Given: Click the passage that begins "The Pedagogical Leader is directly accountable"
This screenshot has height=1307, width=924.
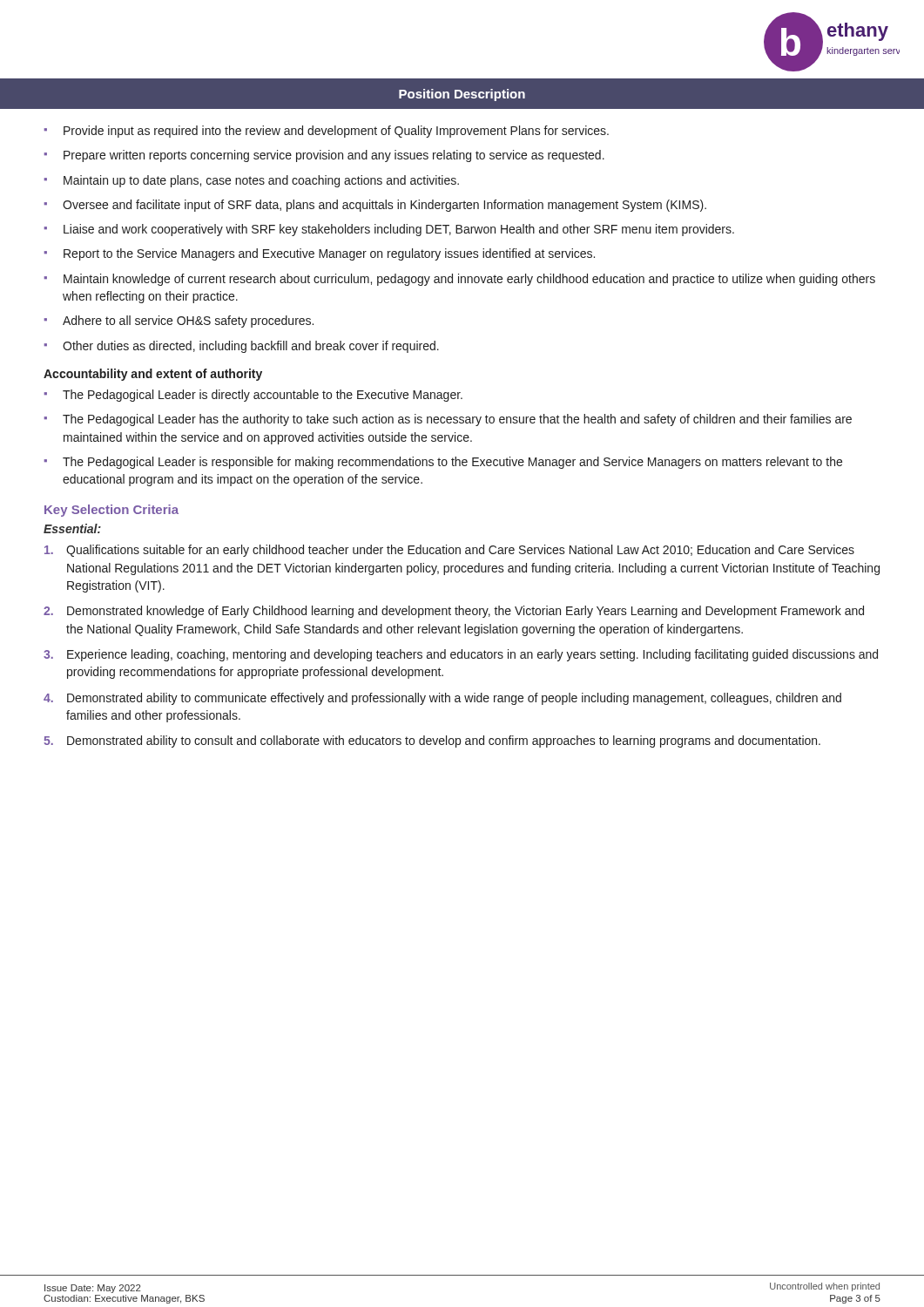Looking at the screenshot, I should pos(263,395).
